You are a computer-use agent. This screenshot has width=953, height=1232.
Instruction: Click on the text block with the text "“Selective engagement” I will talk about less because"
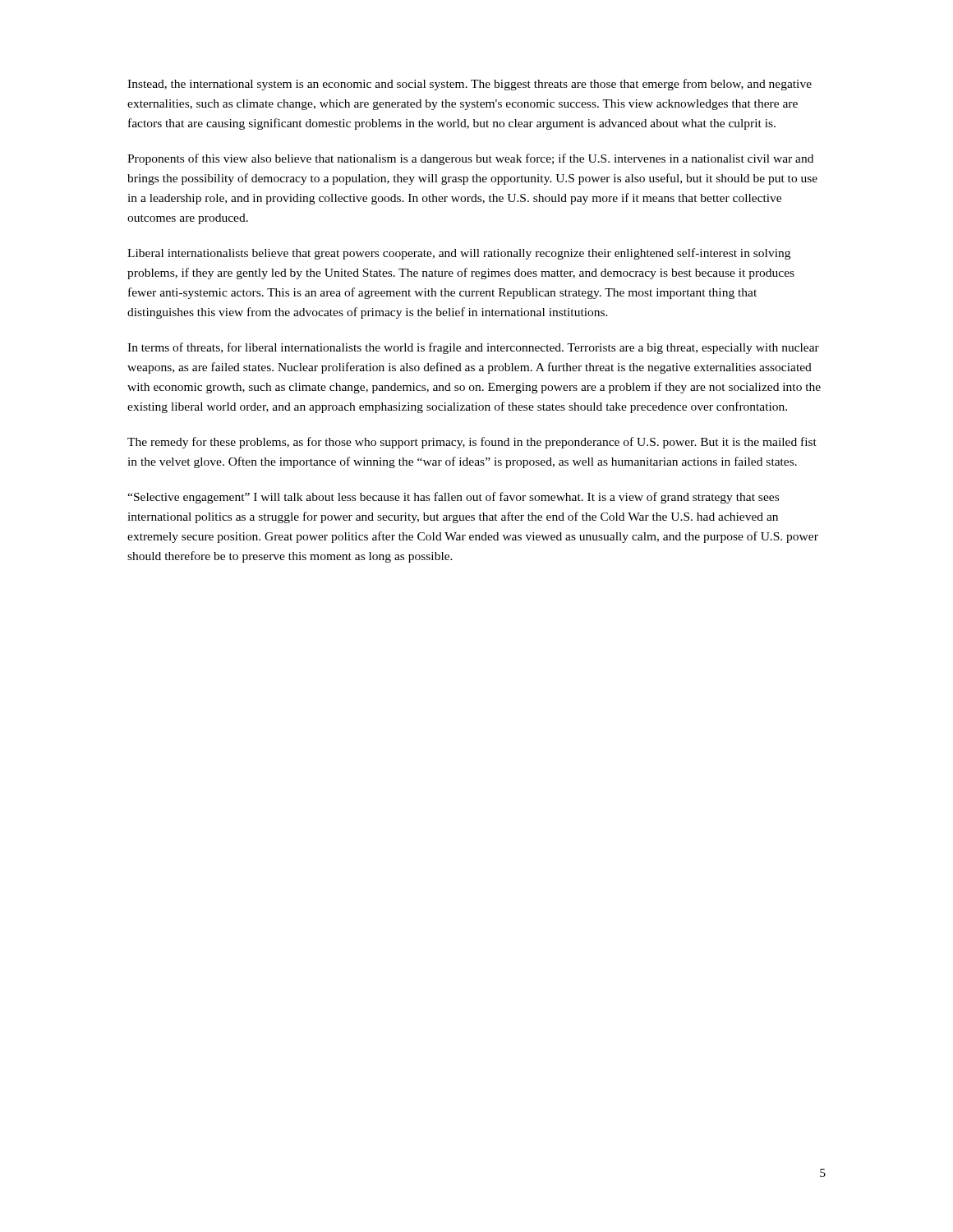(x=473, y=526)
